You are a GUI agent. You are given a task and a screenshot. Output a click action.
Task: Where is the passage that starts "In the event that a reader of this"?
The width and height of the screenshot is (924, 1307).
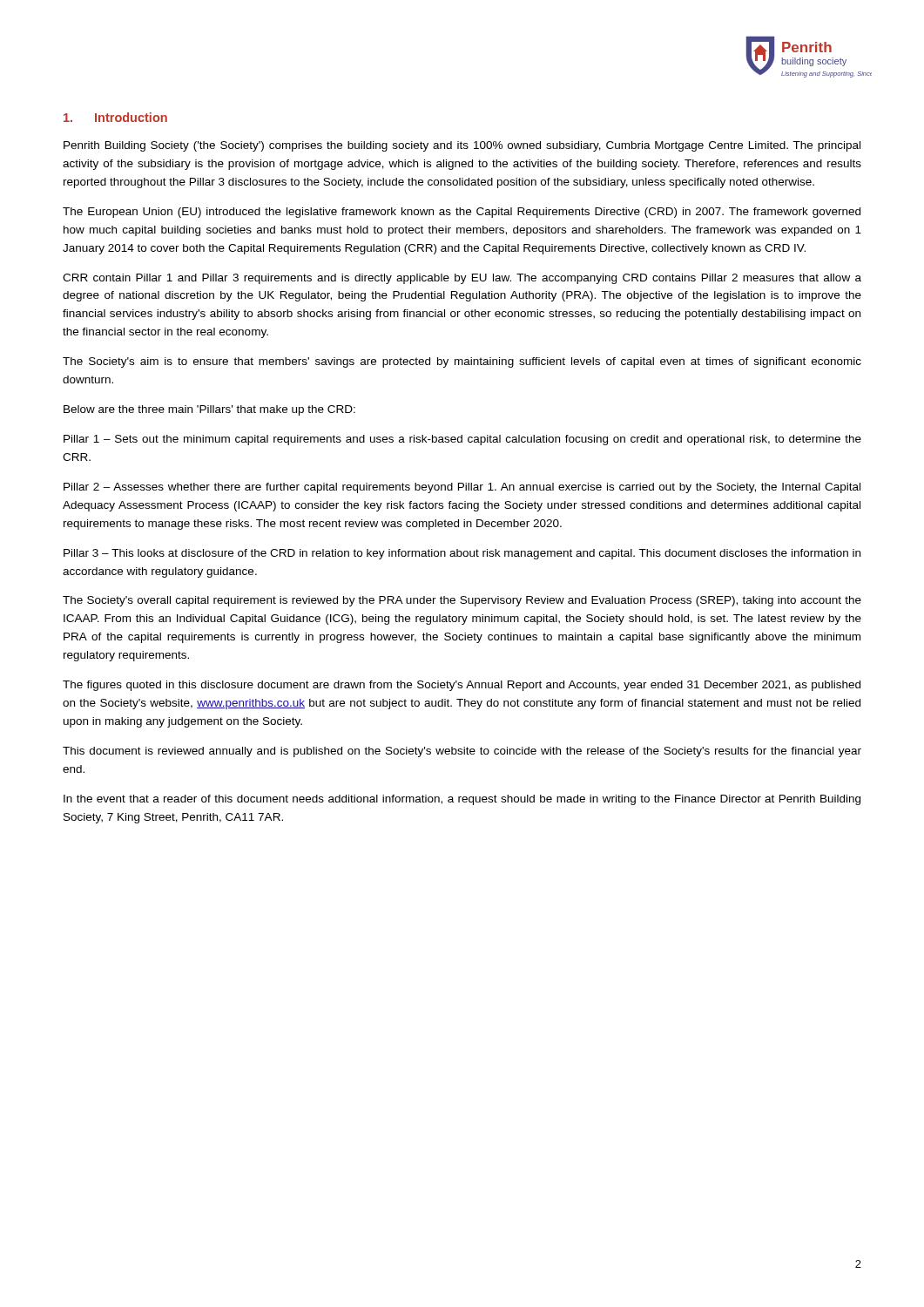462,808
